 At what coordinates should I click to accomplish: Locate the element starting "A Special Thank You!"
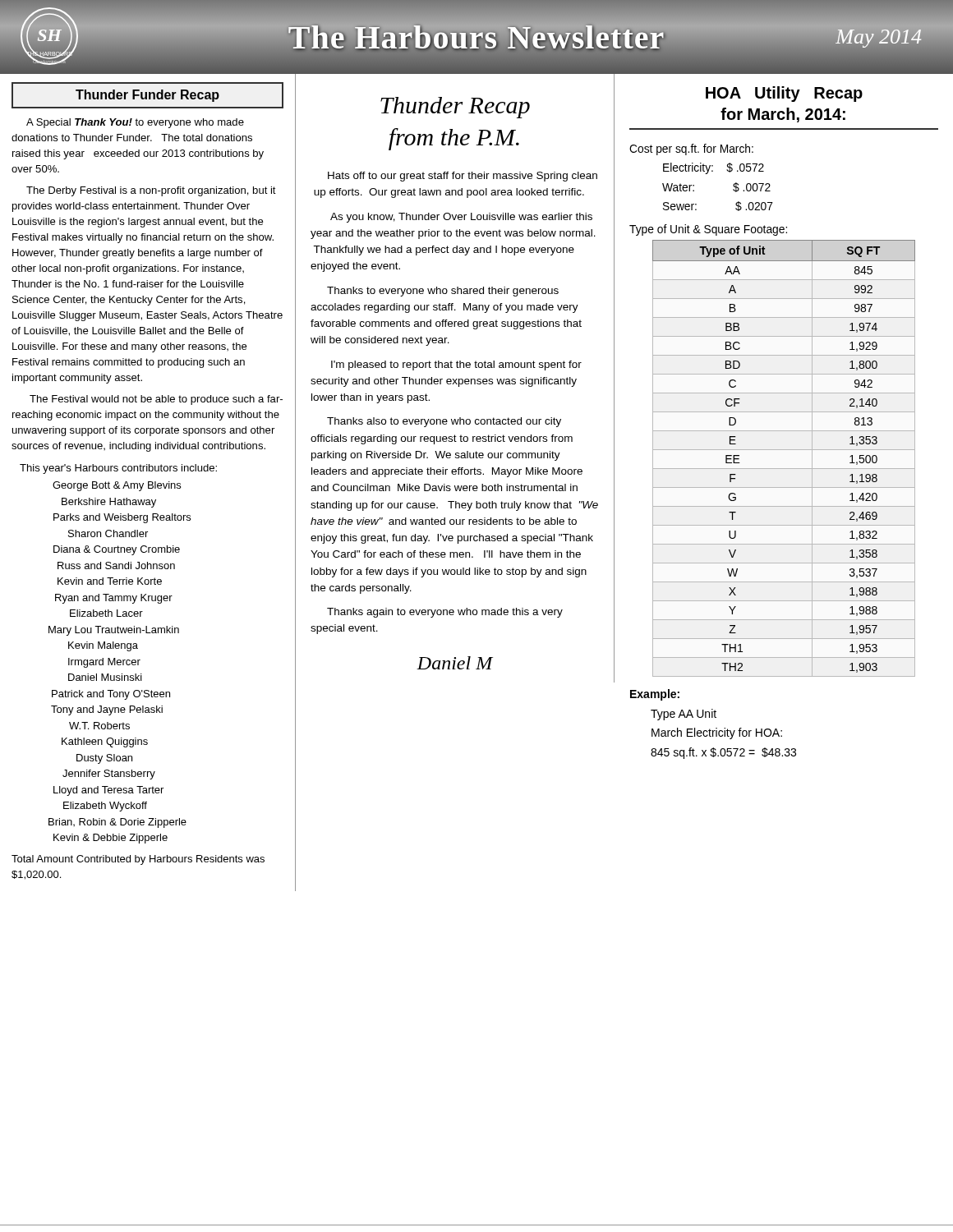pos(138,145)
